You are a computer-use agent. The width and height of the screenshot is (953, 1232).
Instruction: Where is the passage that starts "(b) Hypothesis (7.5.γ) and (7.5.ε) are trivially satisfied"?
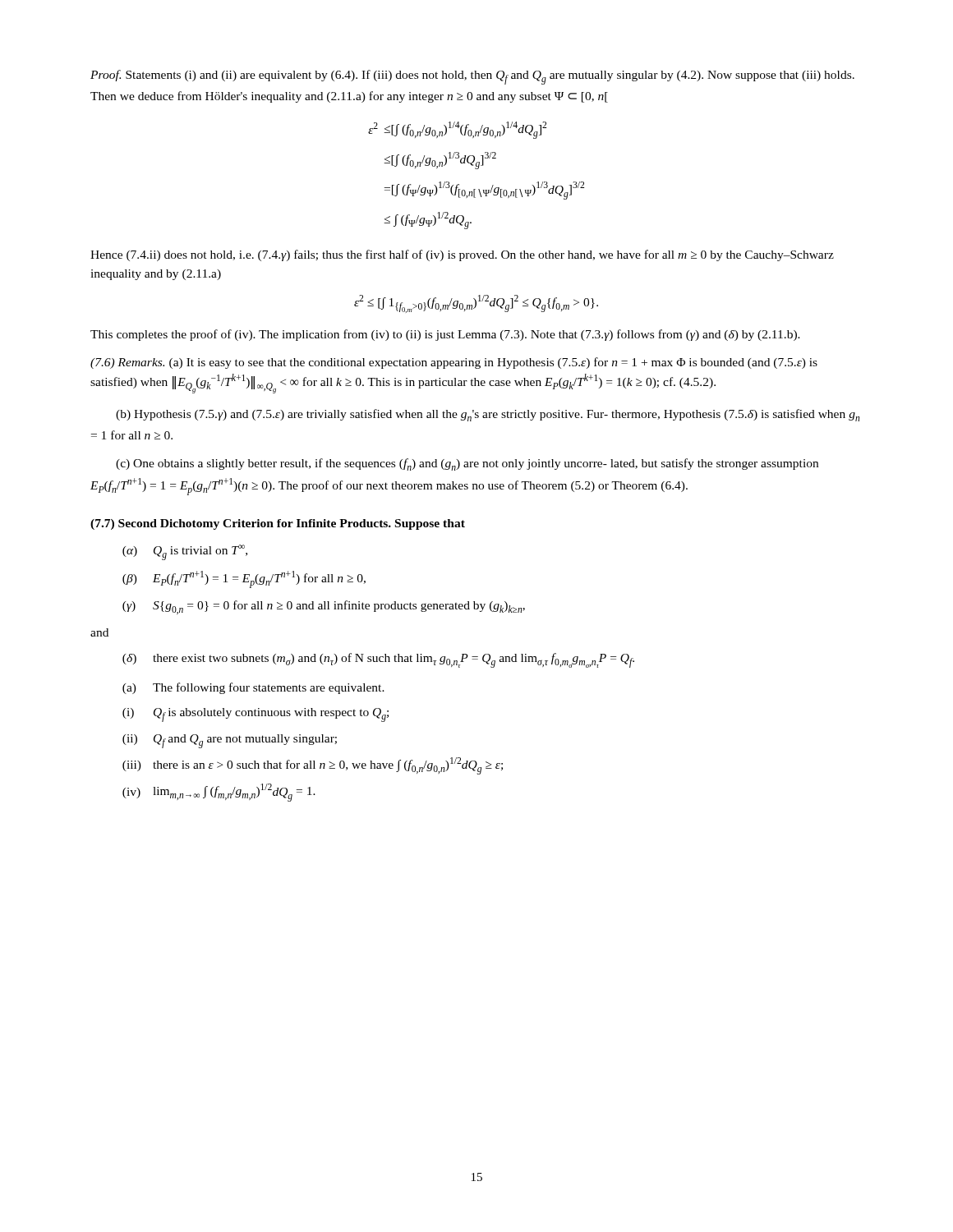click(475, 424)
